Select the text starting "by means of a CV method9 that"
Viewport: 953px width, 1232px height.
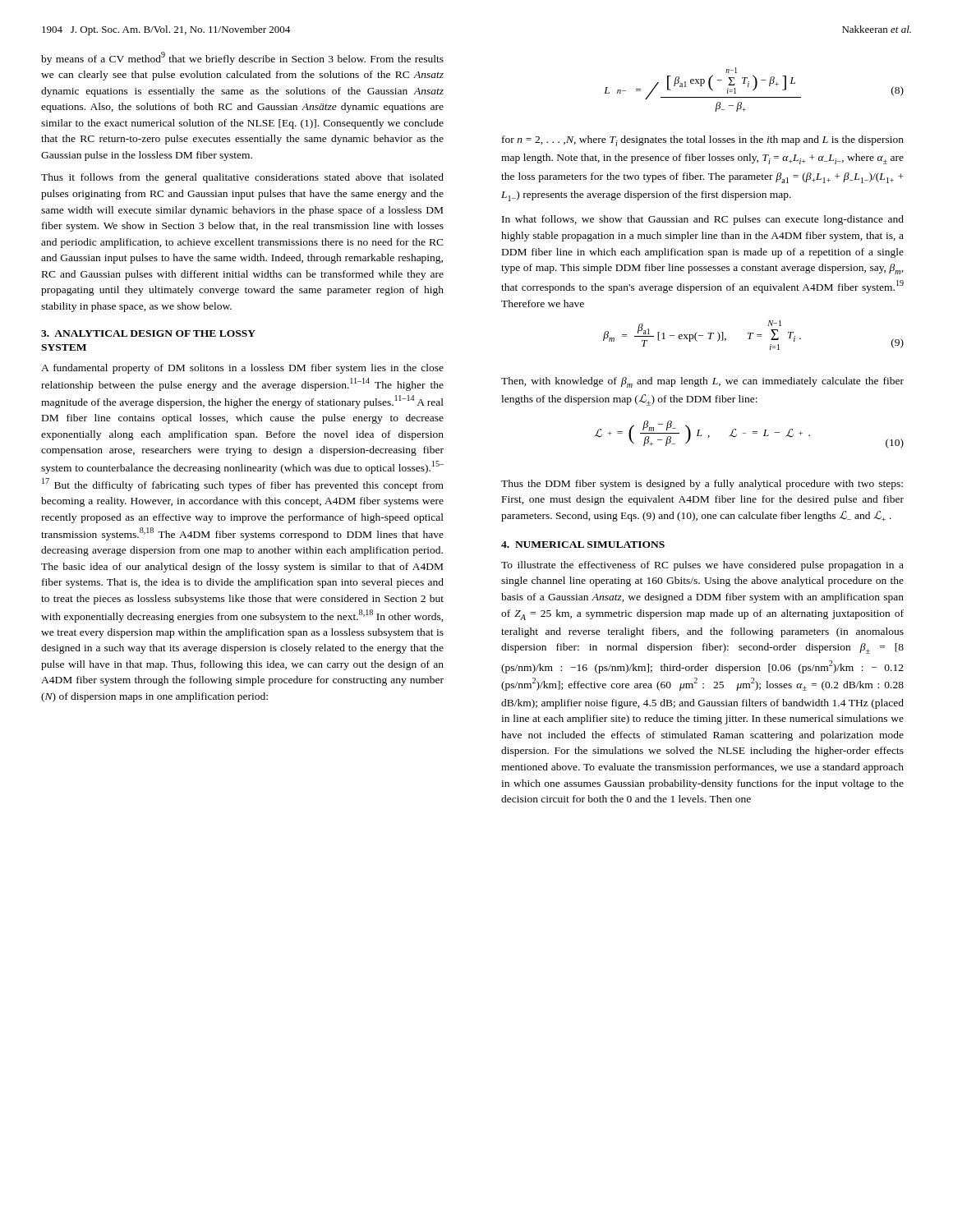[242, 106]
